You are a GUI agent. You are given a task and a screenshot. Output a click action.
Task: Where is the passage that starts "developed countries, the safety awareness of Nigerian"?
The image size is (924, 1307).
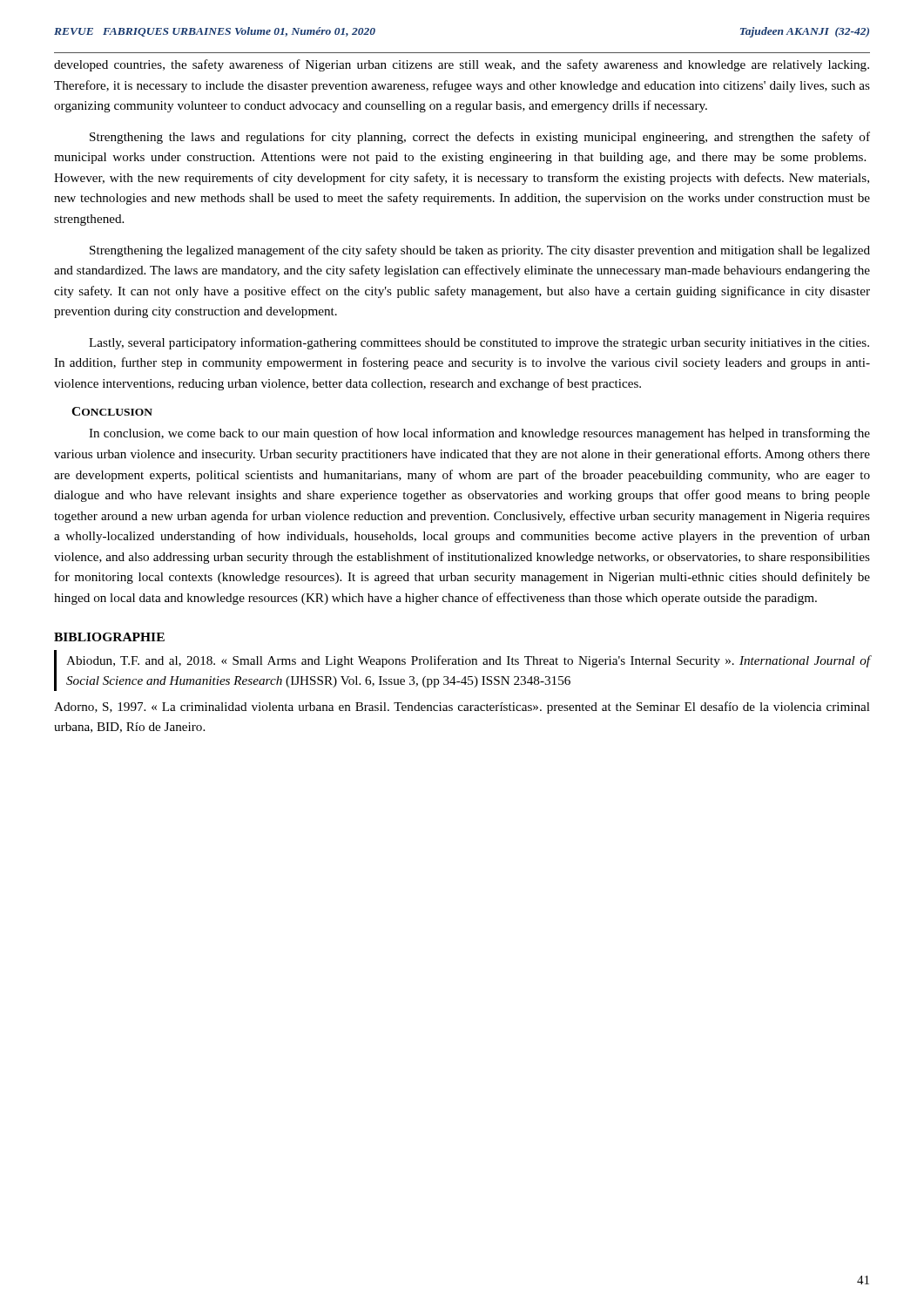462,85
